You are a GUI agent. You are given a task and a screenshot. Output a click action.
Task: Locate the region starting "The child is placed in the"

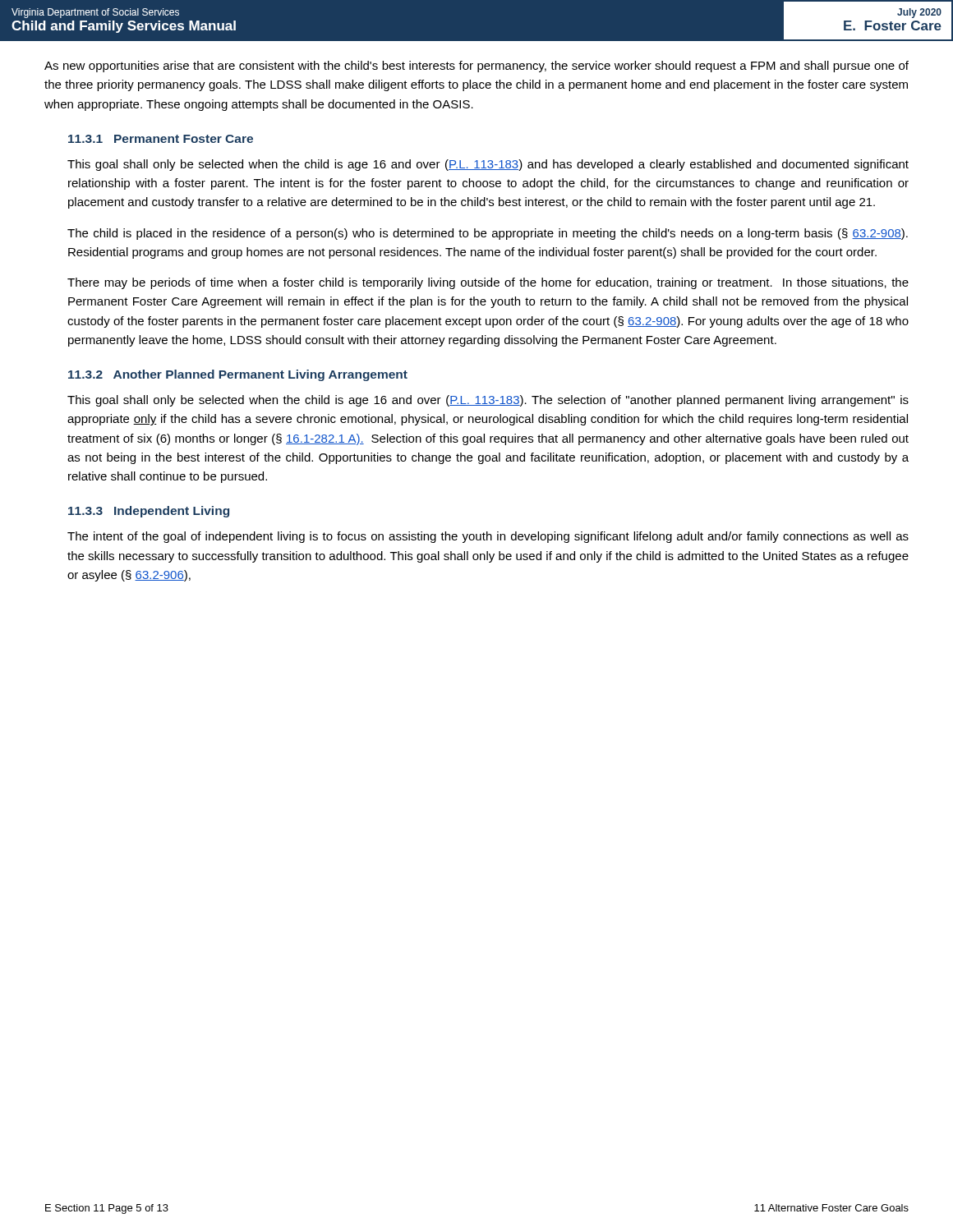[488, 242]
